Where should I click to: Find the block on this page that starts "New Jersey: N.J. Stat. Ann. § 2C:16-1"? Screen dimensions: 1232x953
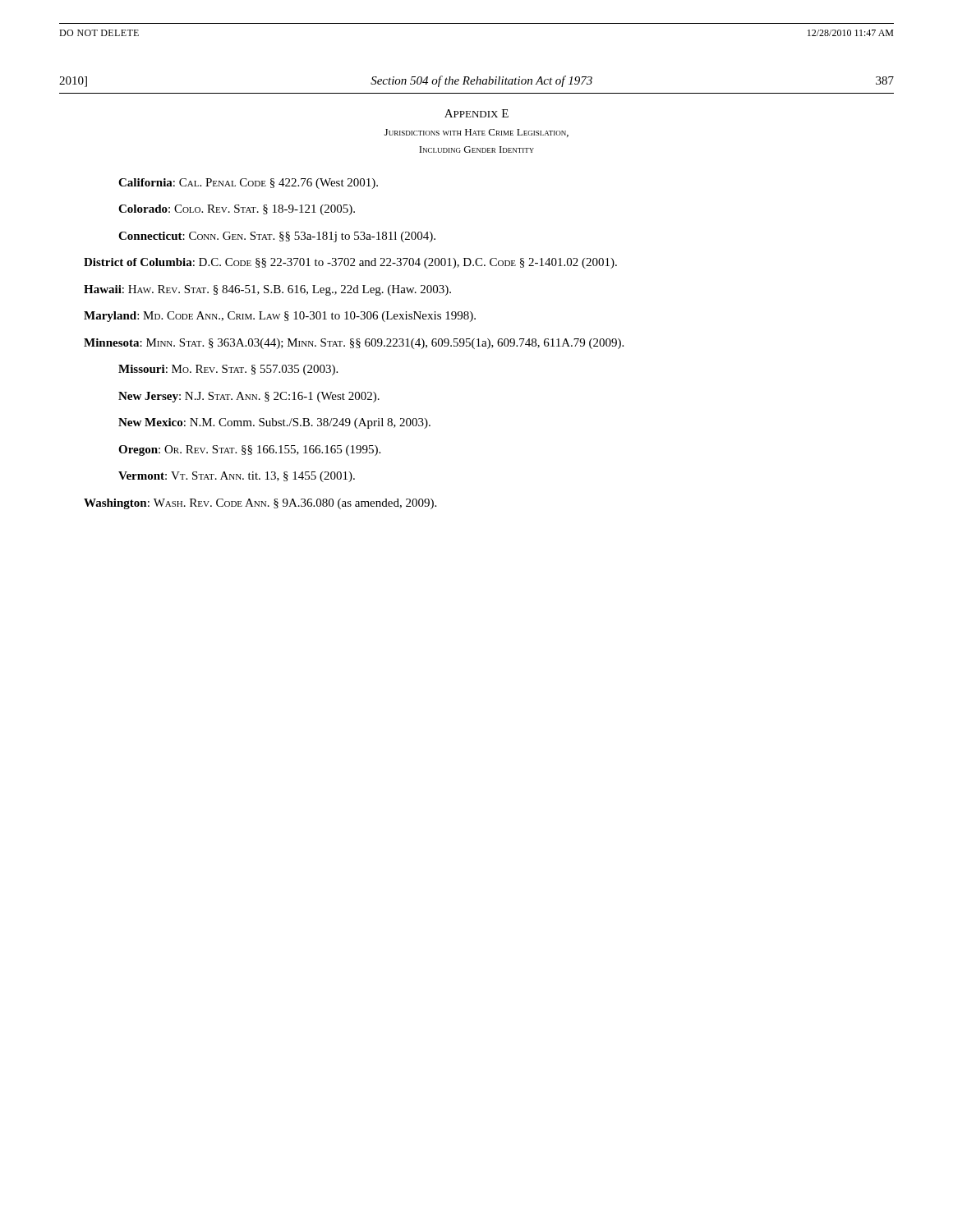click(249, 396)
